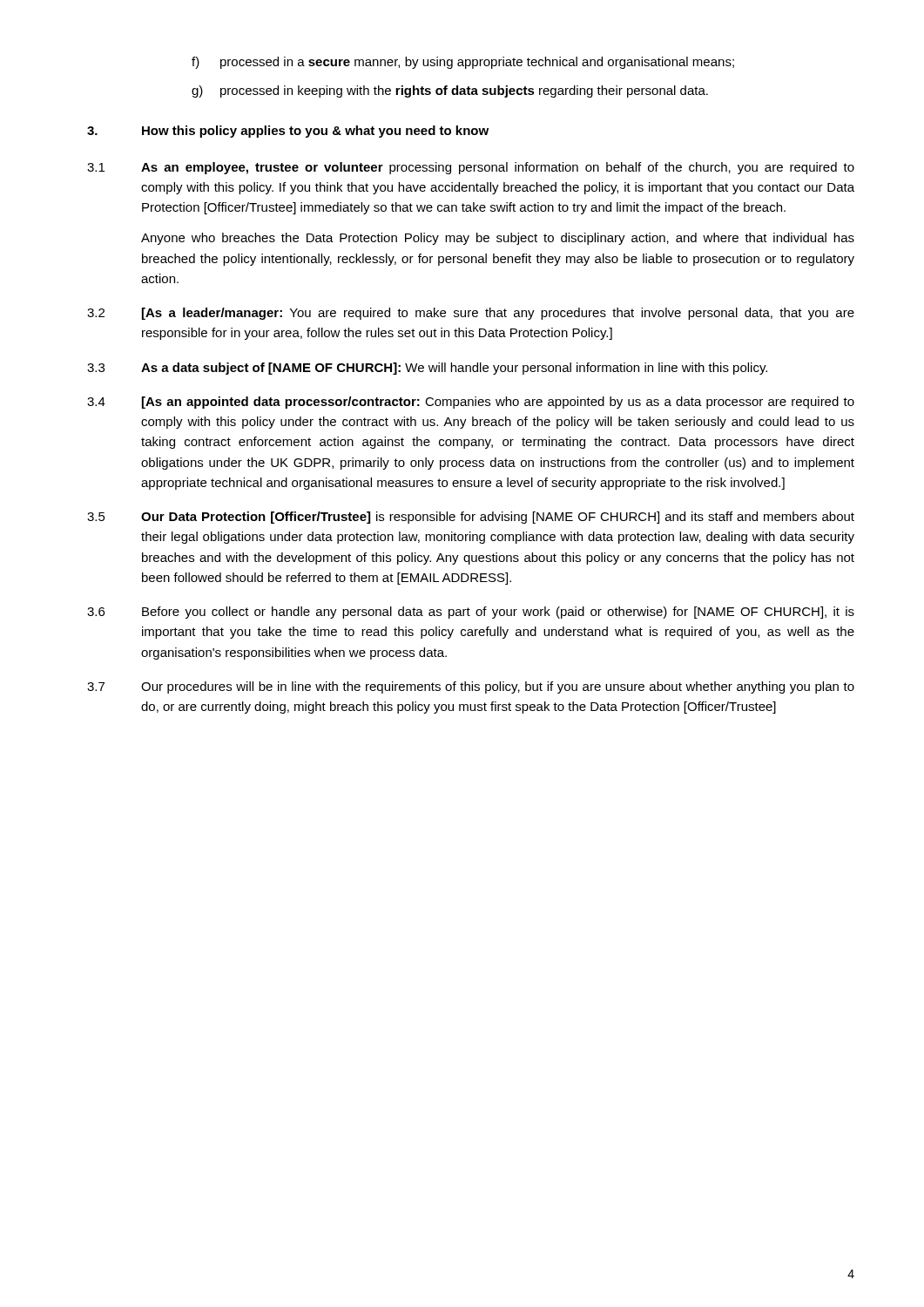Point to the block beginning "7 Our procedures will be in line"
924x1307 pixels.
(471, 696)
